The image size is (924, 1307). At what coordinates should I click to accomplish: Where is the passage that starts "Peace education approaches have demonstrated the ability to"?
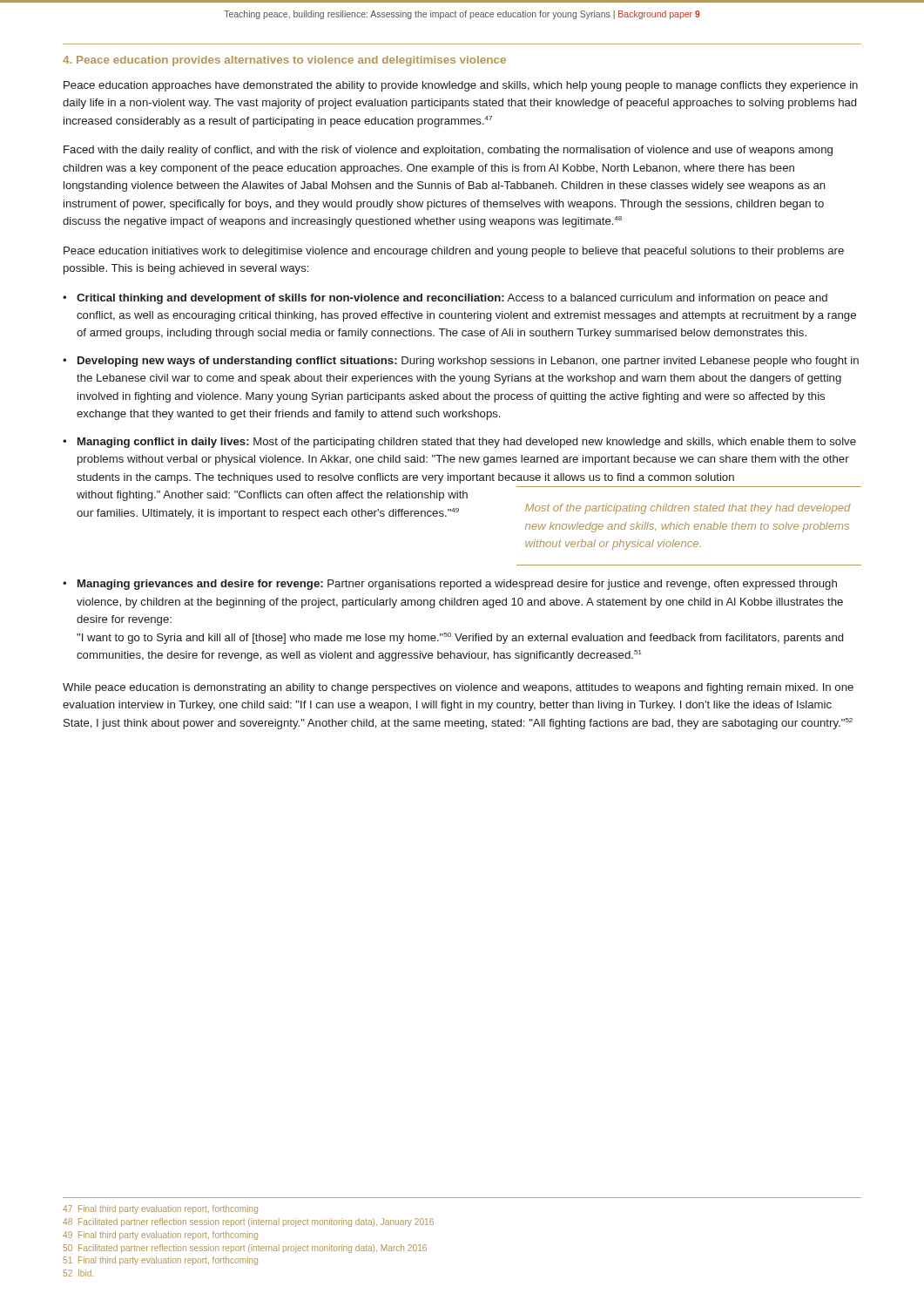[460, 103]
